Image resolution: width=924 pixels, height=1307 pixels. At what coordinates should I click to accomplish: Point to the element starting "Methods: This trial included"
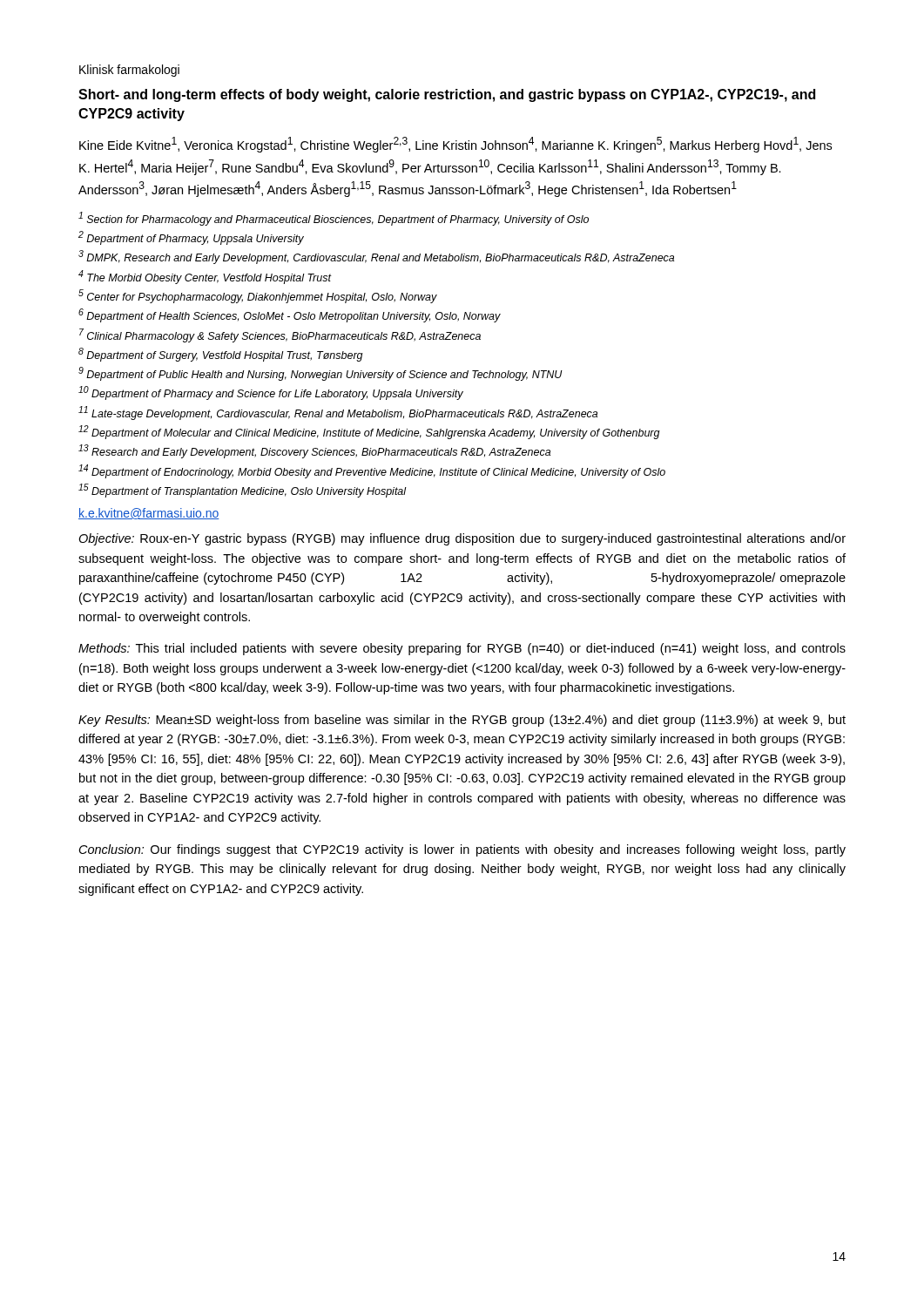point(462,668)
